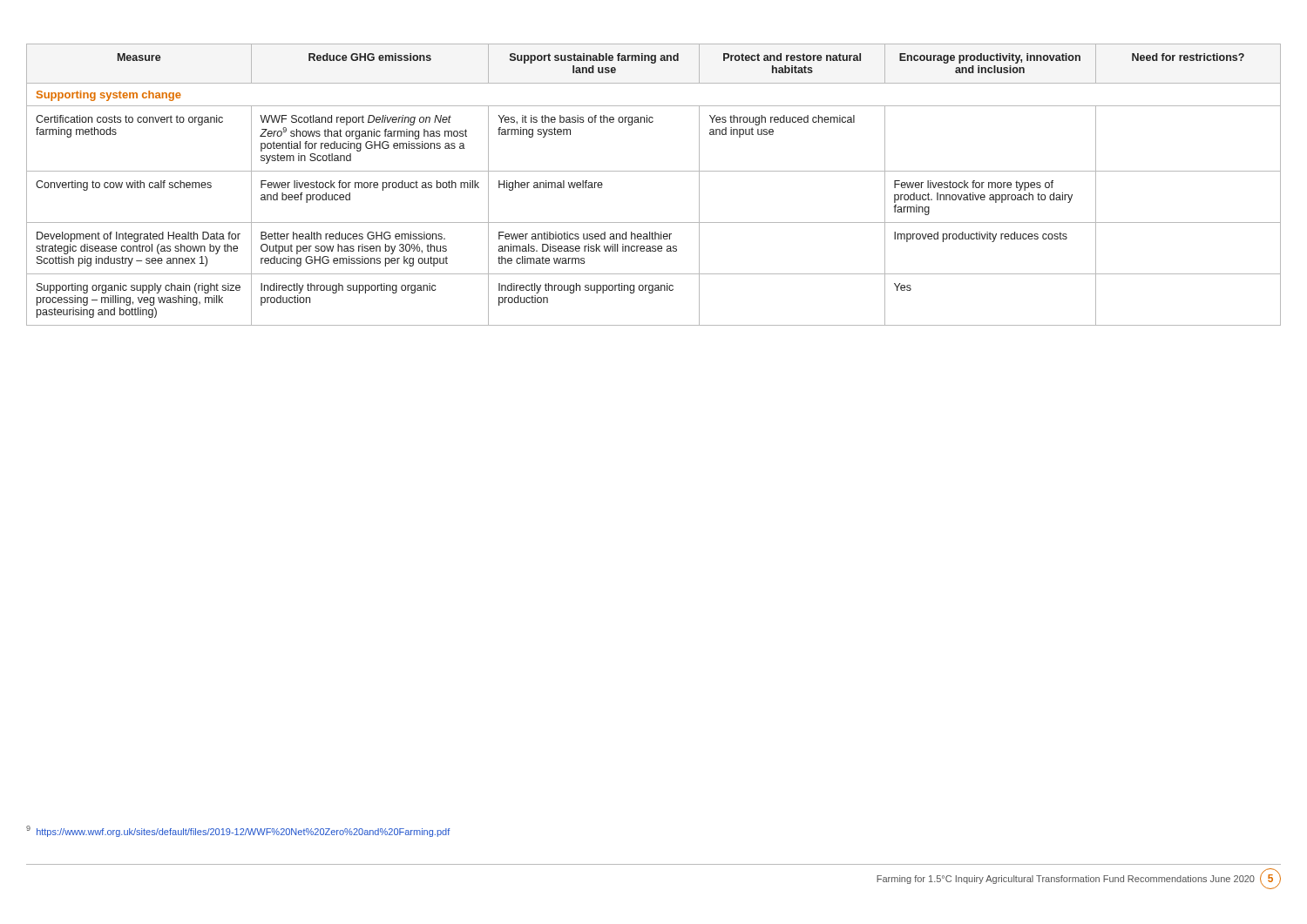The image size is (1307, 924).
Task: Locate a table
Action: click(654, 185)
